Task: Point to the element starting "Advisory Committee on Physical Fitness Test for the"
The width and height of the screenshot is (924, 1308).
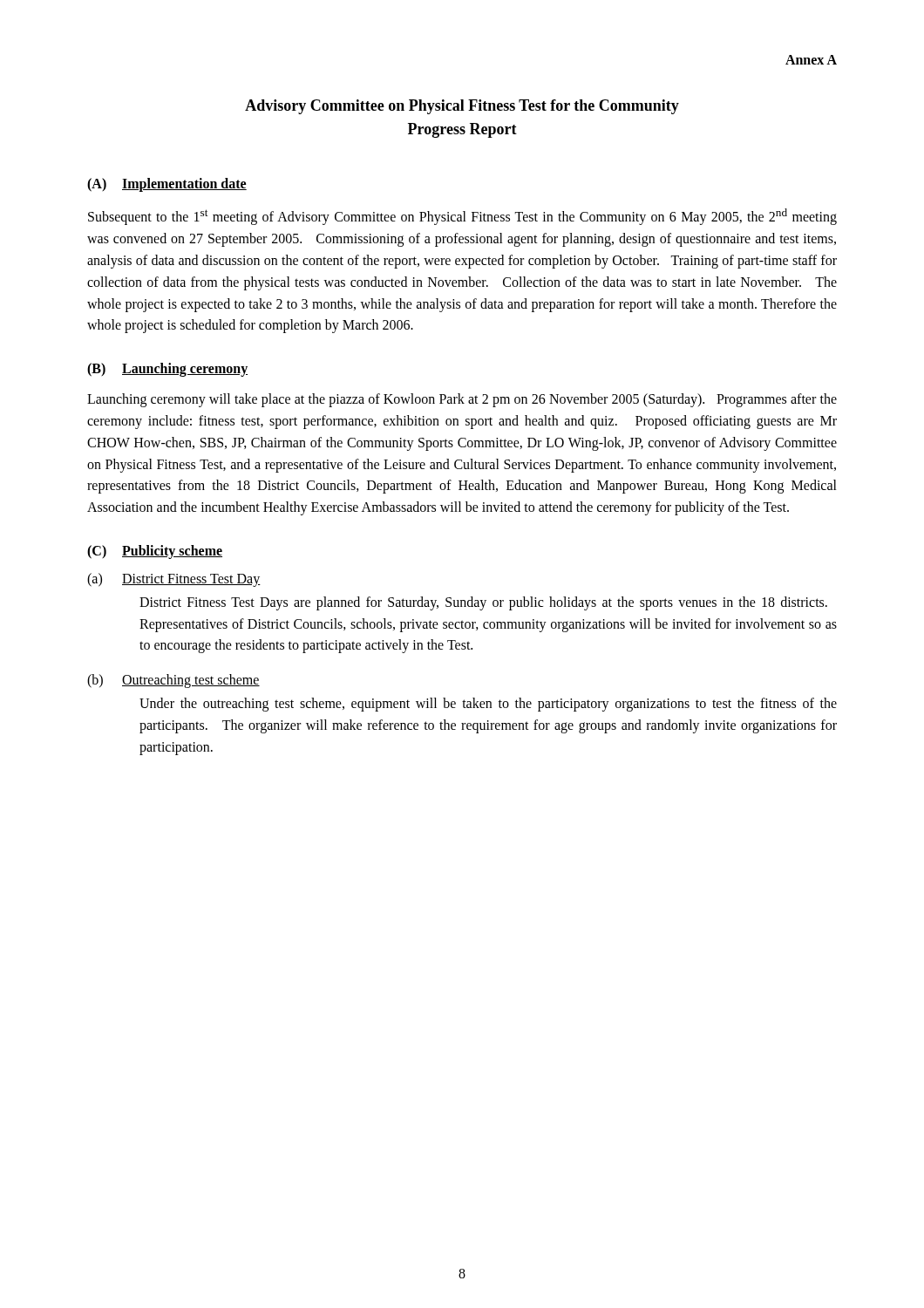Action: [462, 117]
